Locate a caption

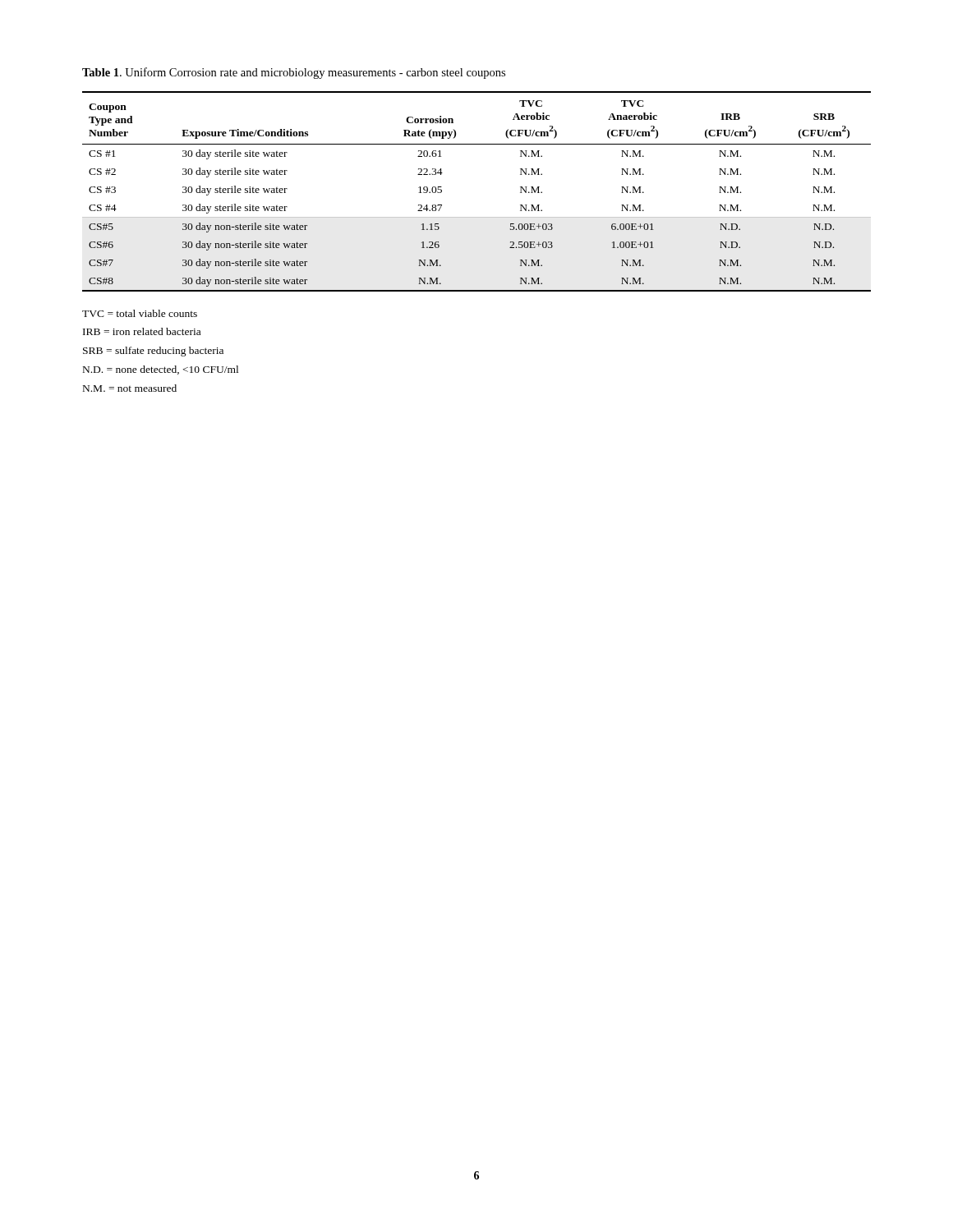point(294,72)
